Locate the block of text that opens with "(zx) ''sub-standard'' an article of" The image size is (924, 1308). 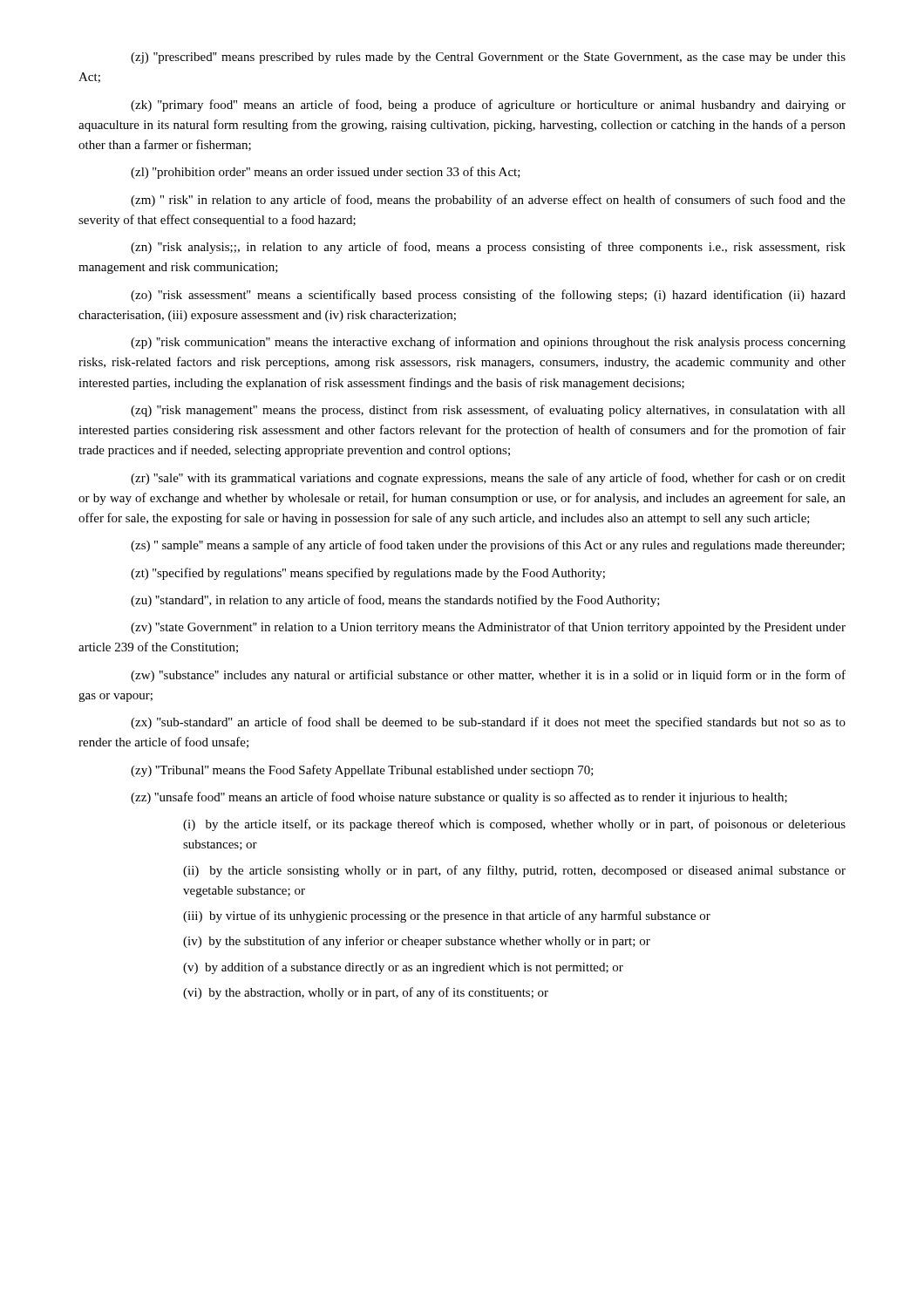(462, 733)
